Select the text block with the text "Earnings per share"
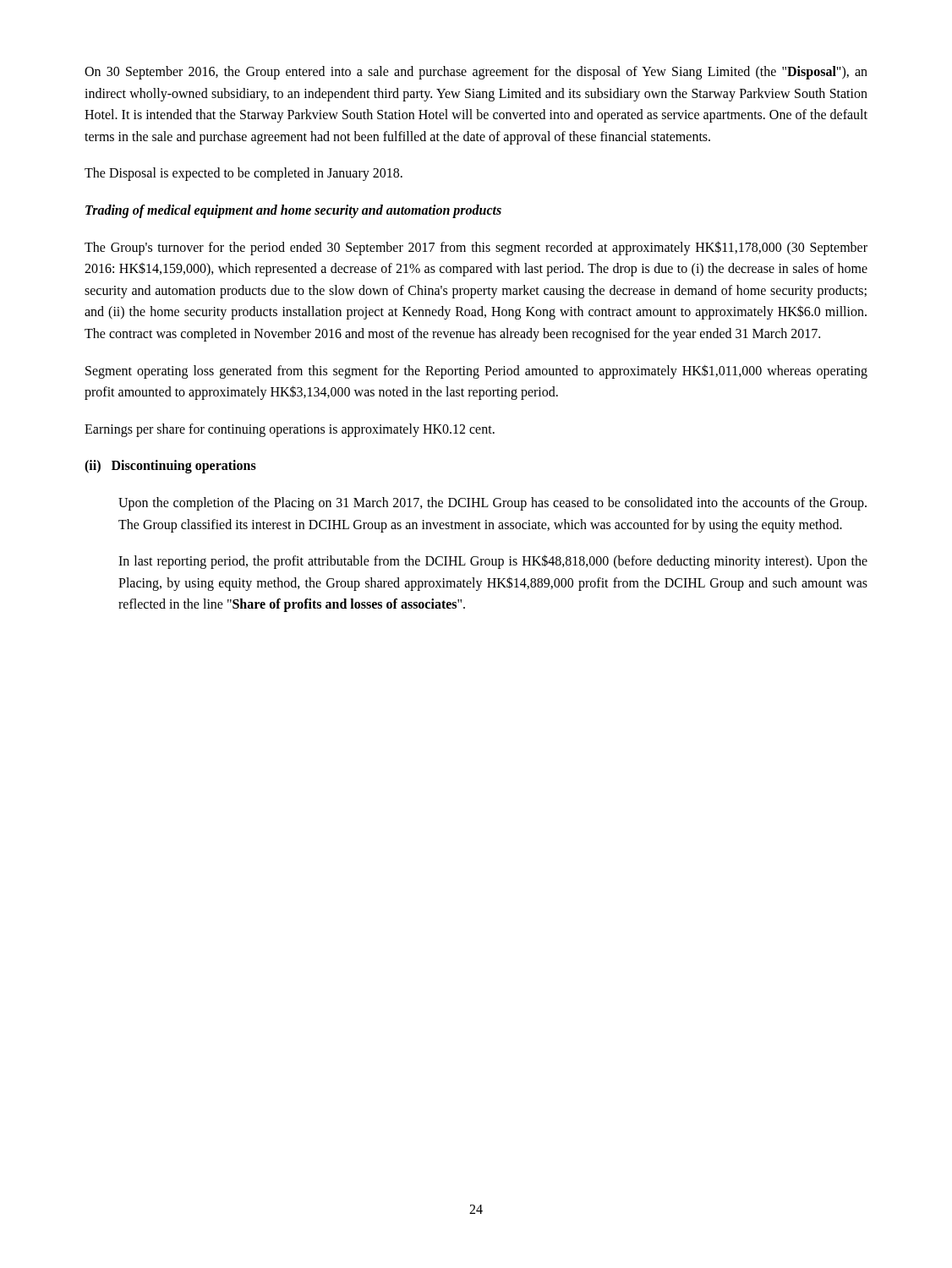The image size is (952, 1268). pyautogui.click(x=290, y=429)
